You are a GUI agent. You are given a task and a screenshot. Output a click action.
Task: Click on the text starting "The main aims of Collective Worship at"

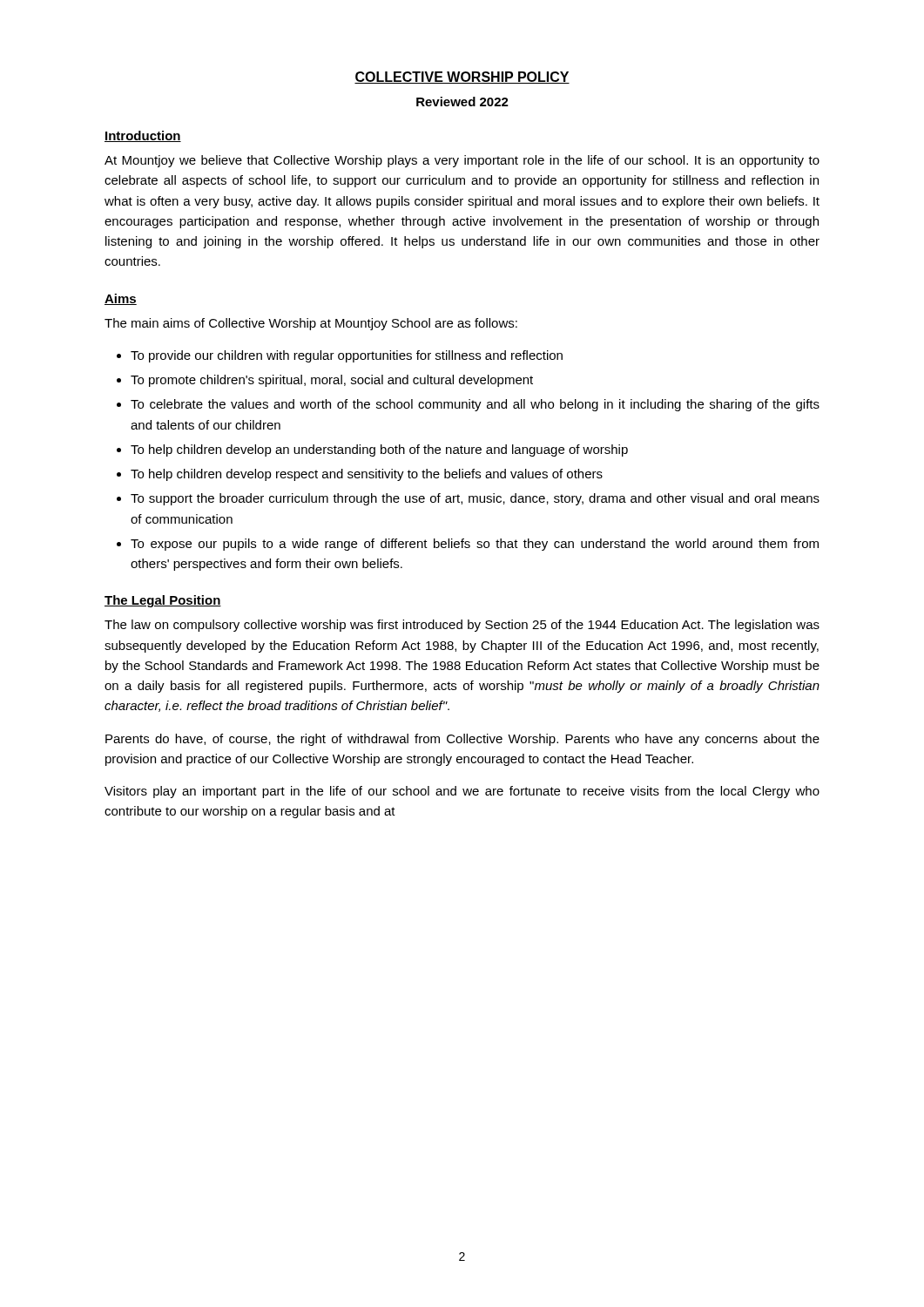click(x=311, y=322)
